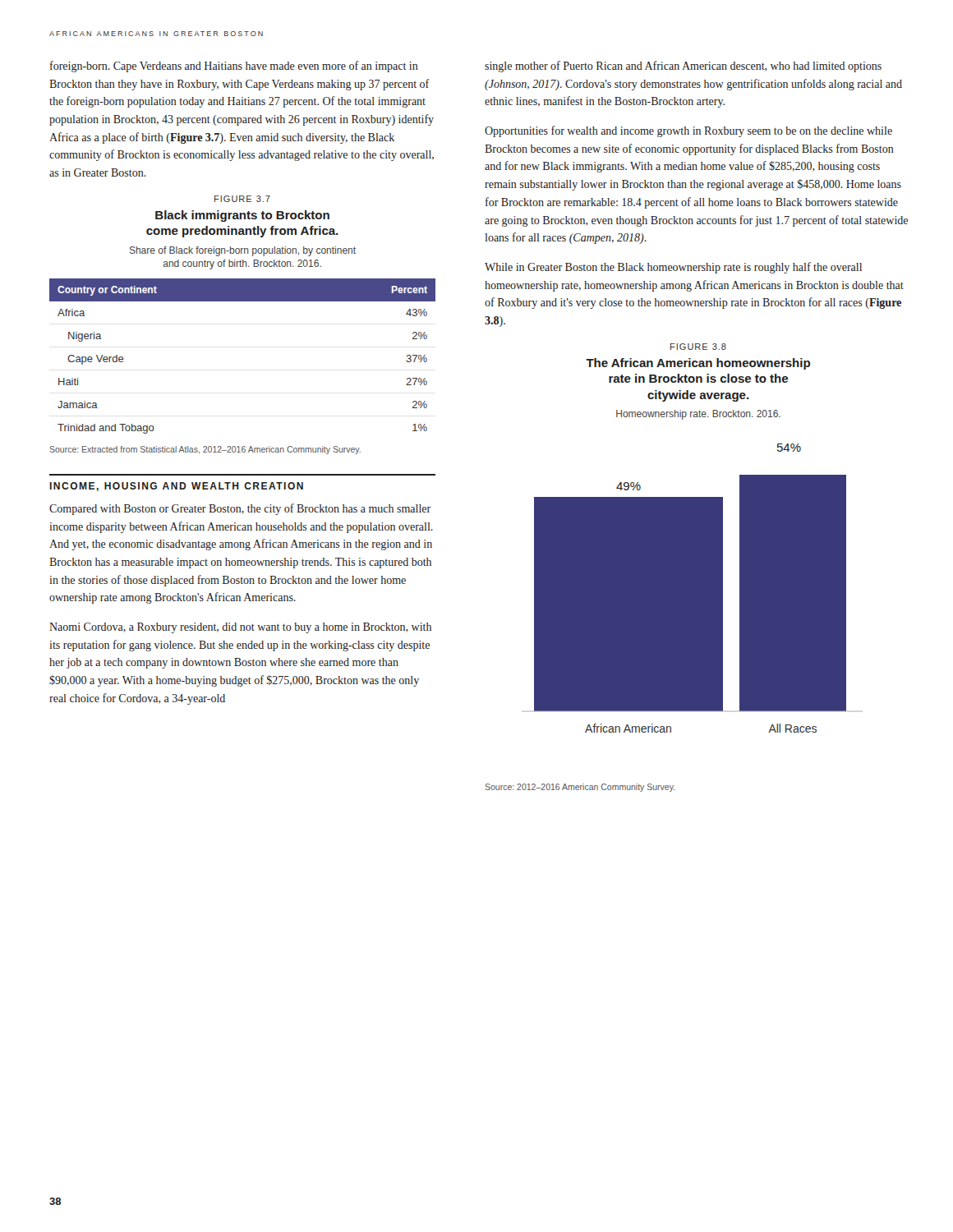Locate the region starting "Source: Extracted from Statistical Atlas, 2012–2016 American Community"
This screenshot has height=1232, width=953.
tap(205, 449)
